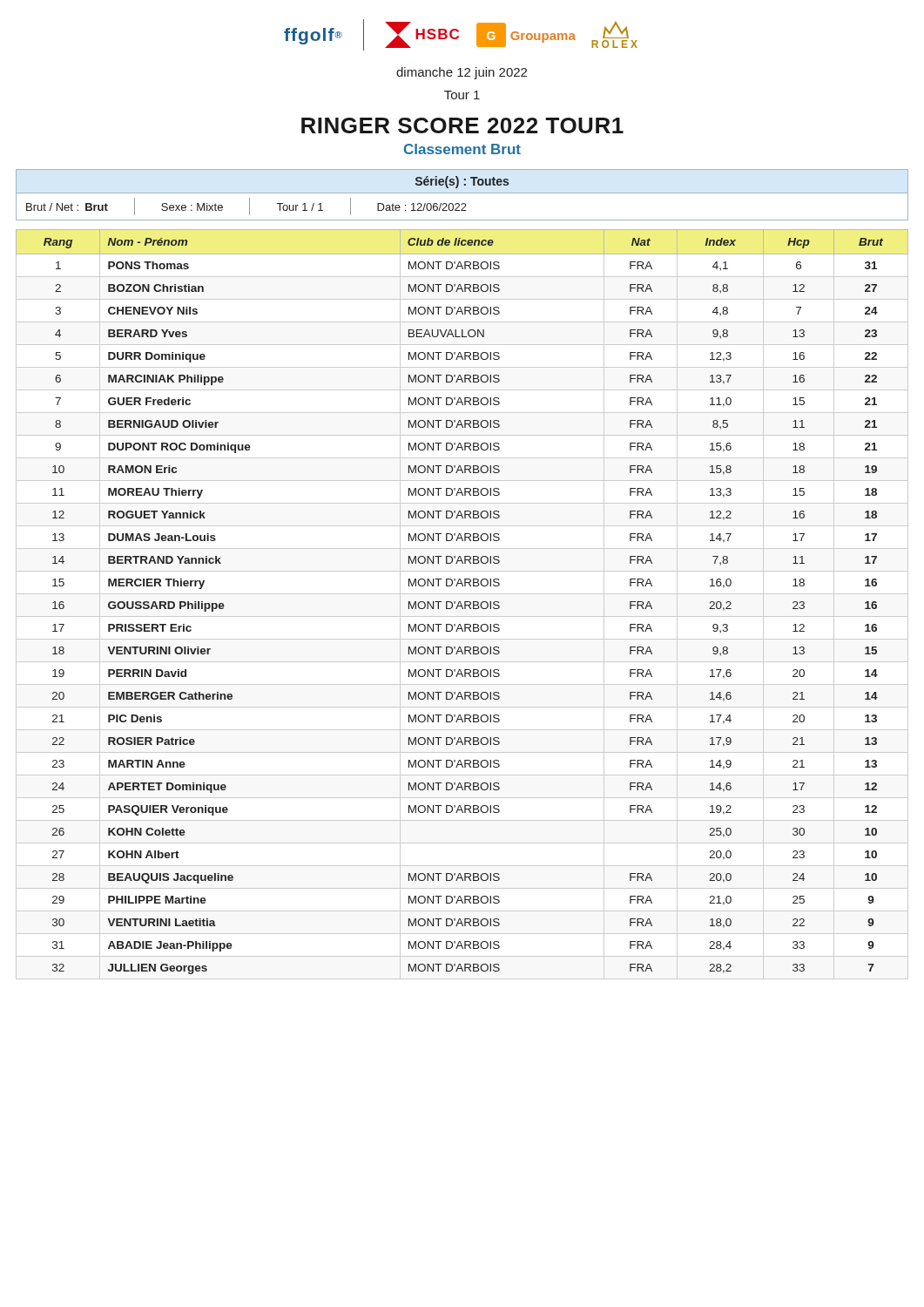The width and height of the screenshot is (924, 1307).
Task: Click on the text block starting "Brut / Net :"
Action: (x=246, y=207)
